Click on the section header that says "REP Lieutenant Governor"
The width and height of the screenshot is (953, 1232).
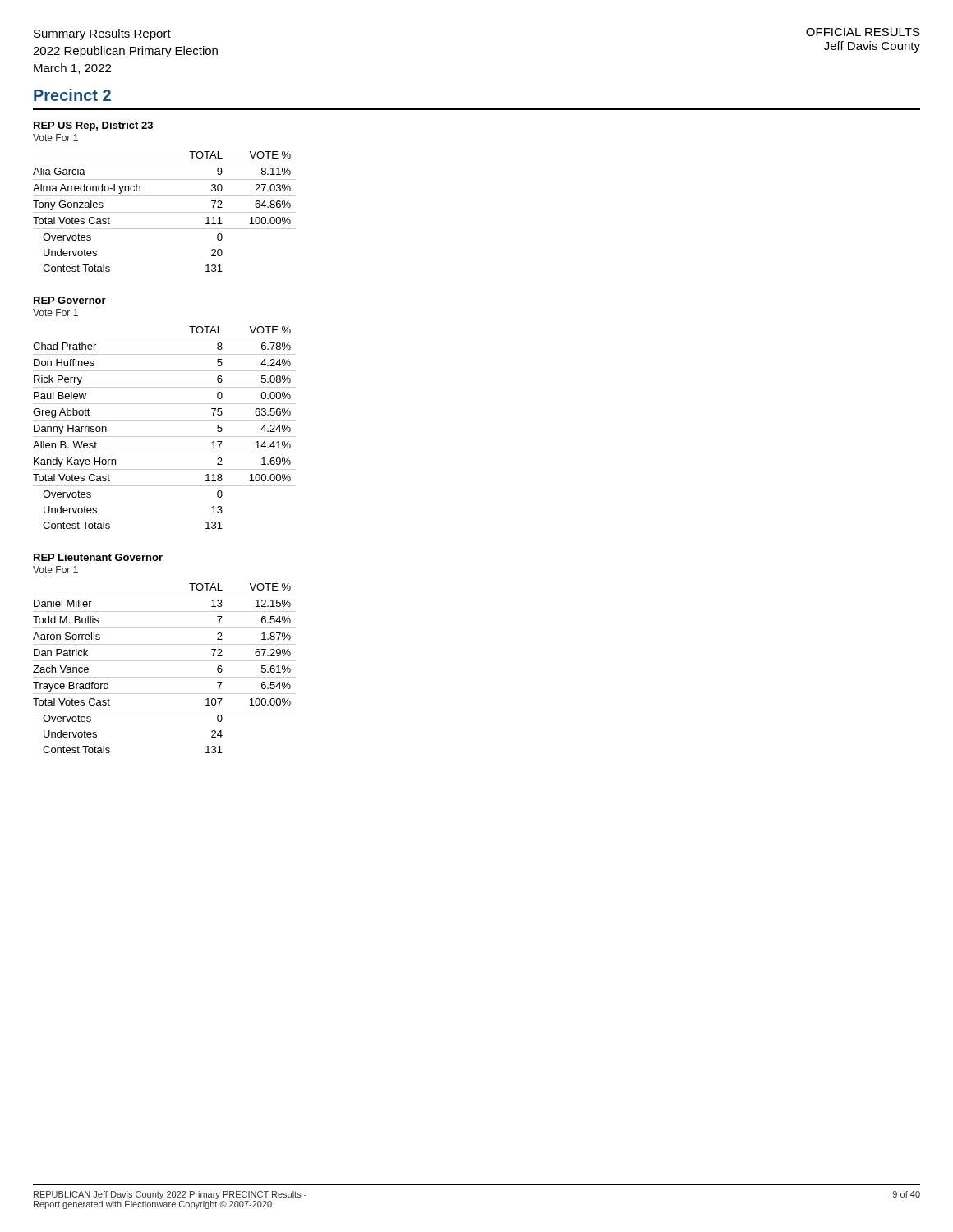98,557
